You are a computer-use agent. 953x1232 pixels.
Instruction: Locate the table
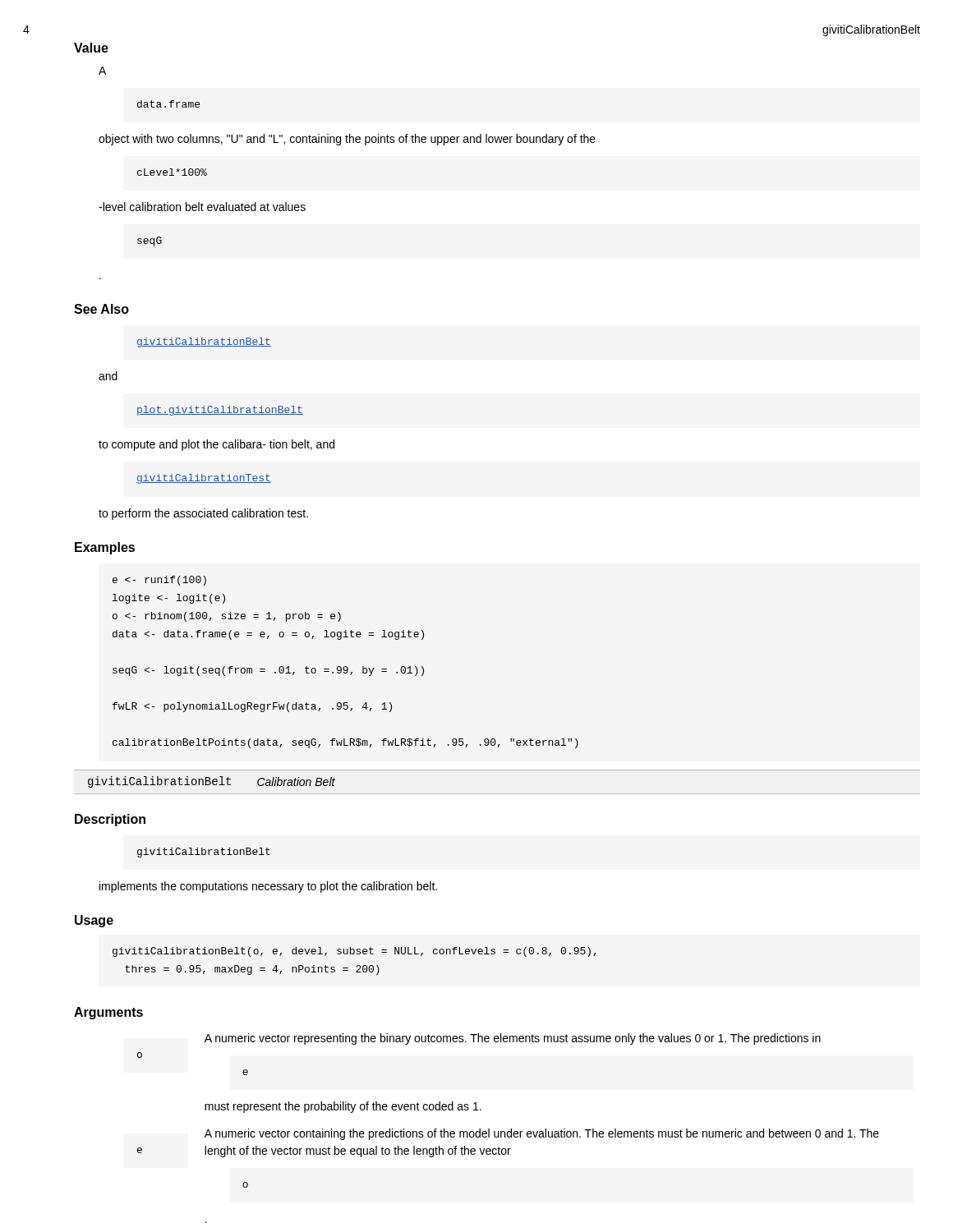(x=497, y=1129)
